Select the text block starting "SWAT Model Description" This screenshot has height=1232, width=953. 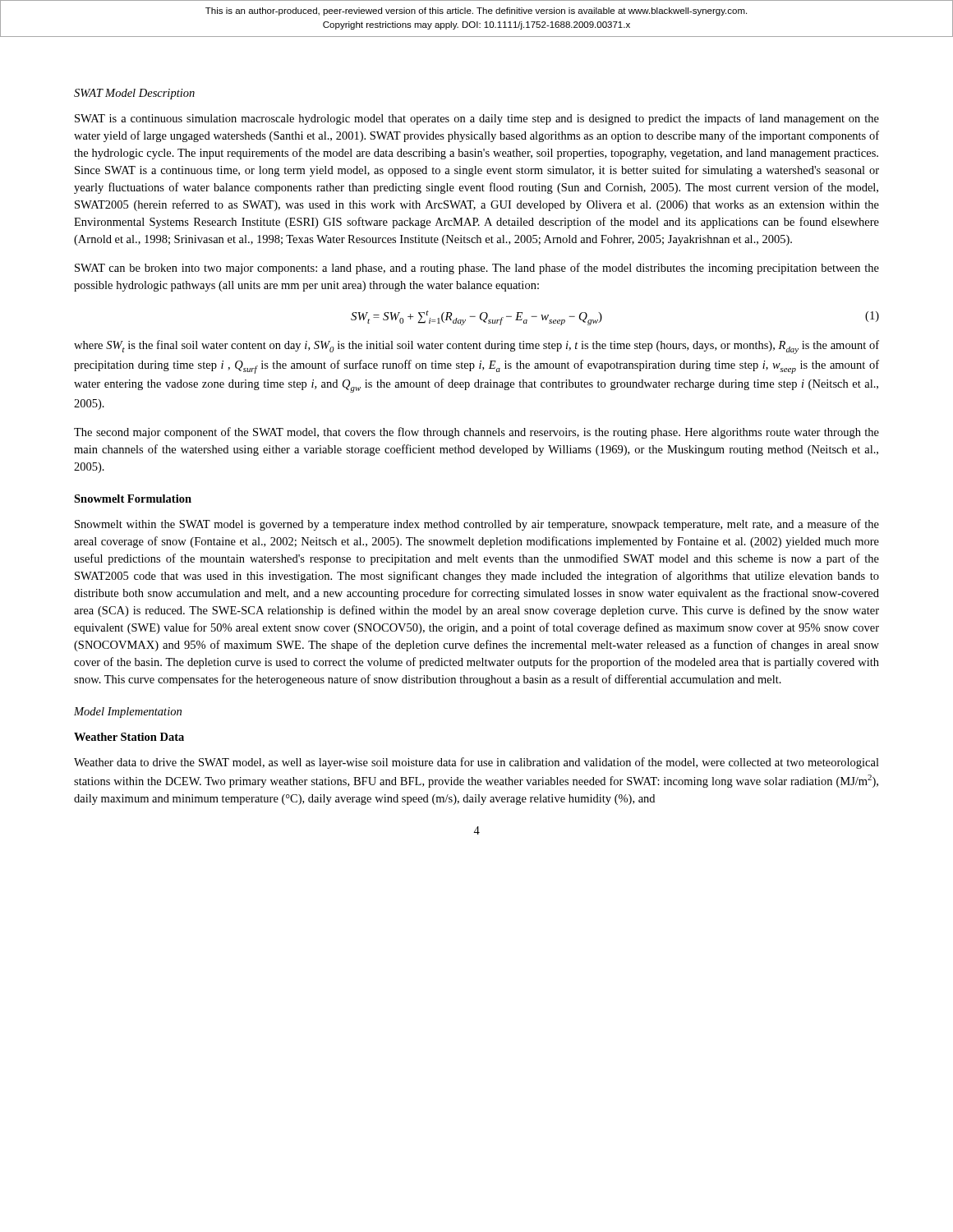click(x=134, y=92)
